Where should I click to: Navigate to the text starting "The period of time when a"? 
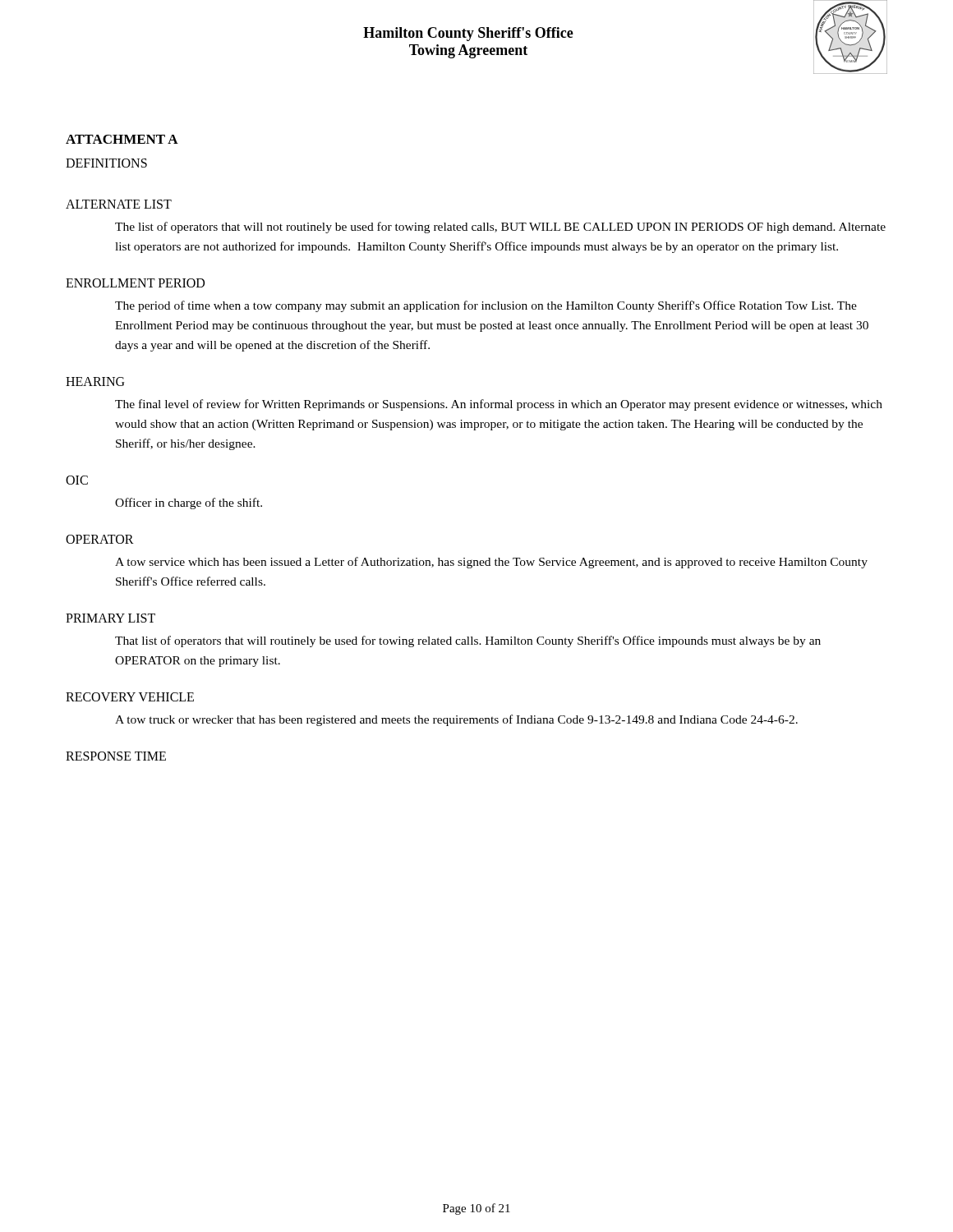(492, 325)
